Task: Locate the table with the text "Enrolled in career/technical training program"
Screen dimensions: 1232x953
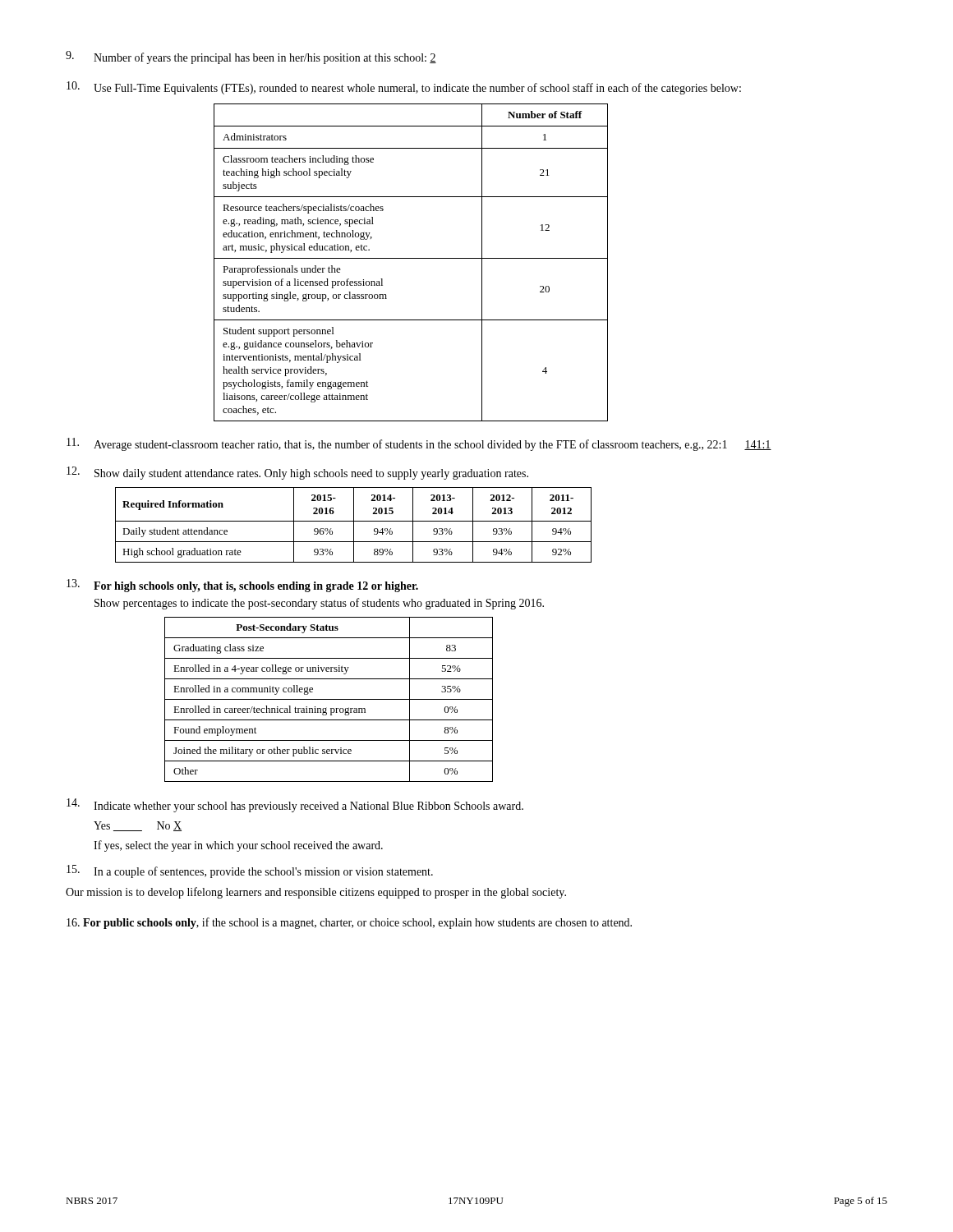Action: (476, 699)
